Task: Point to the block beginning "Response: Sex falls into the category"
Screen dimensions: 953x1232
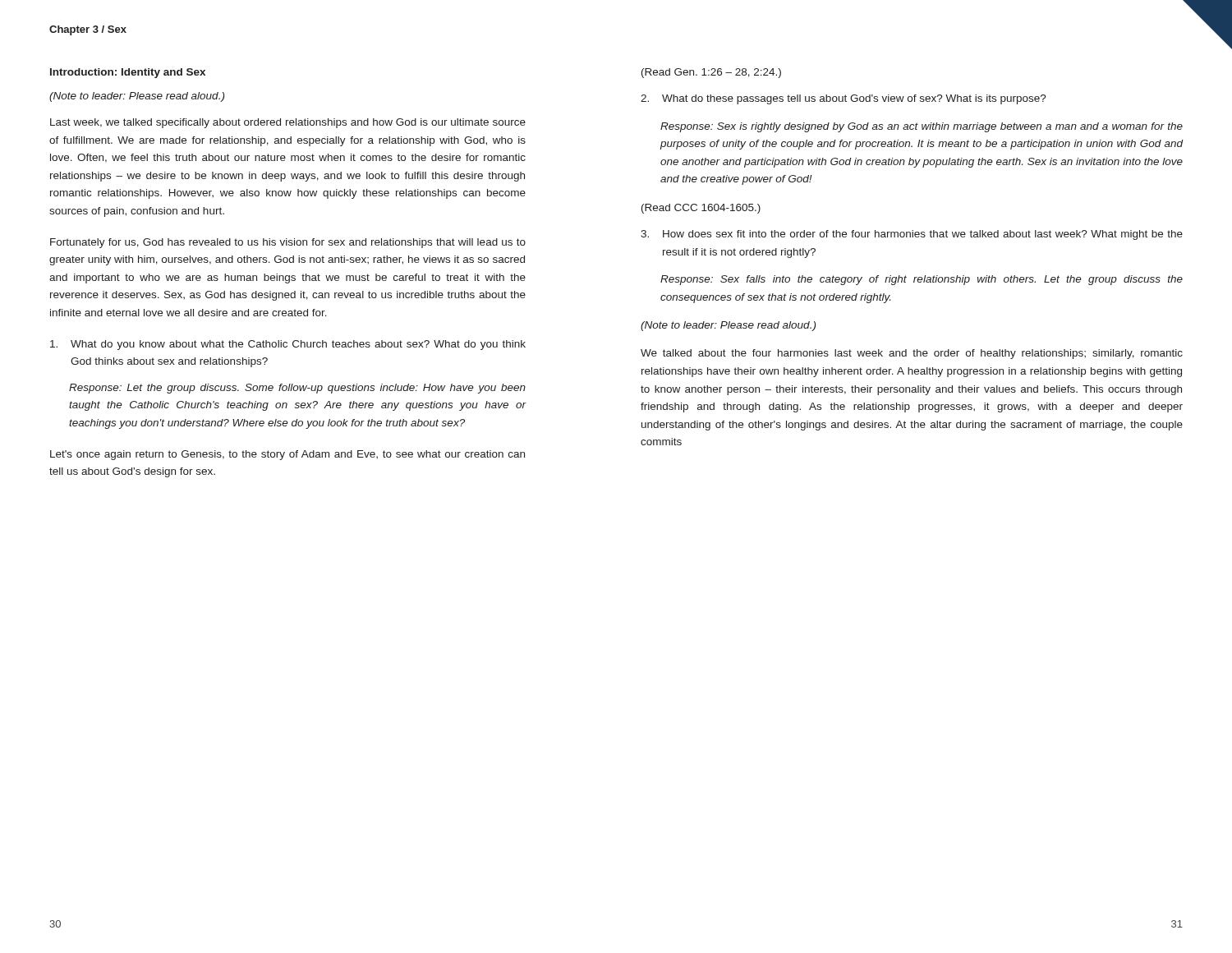Action: (922, 288)
